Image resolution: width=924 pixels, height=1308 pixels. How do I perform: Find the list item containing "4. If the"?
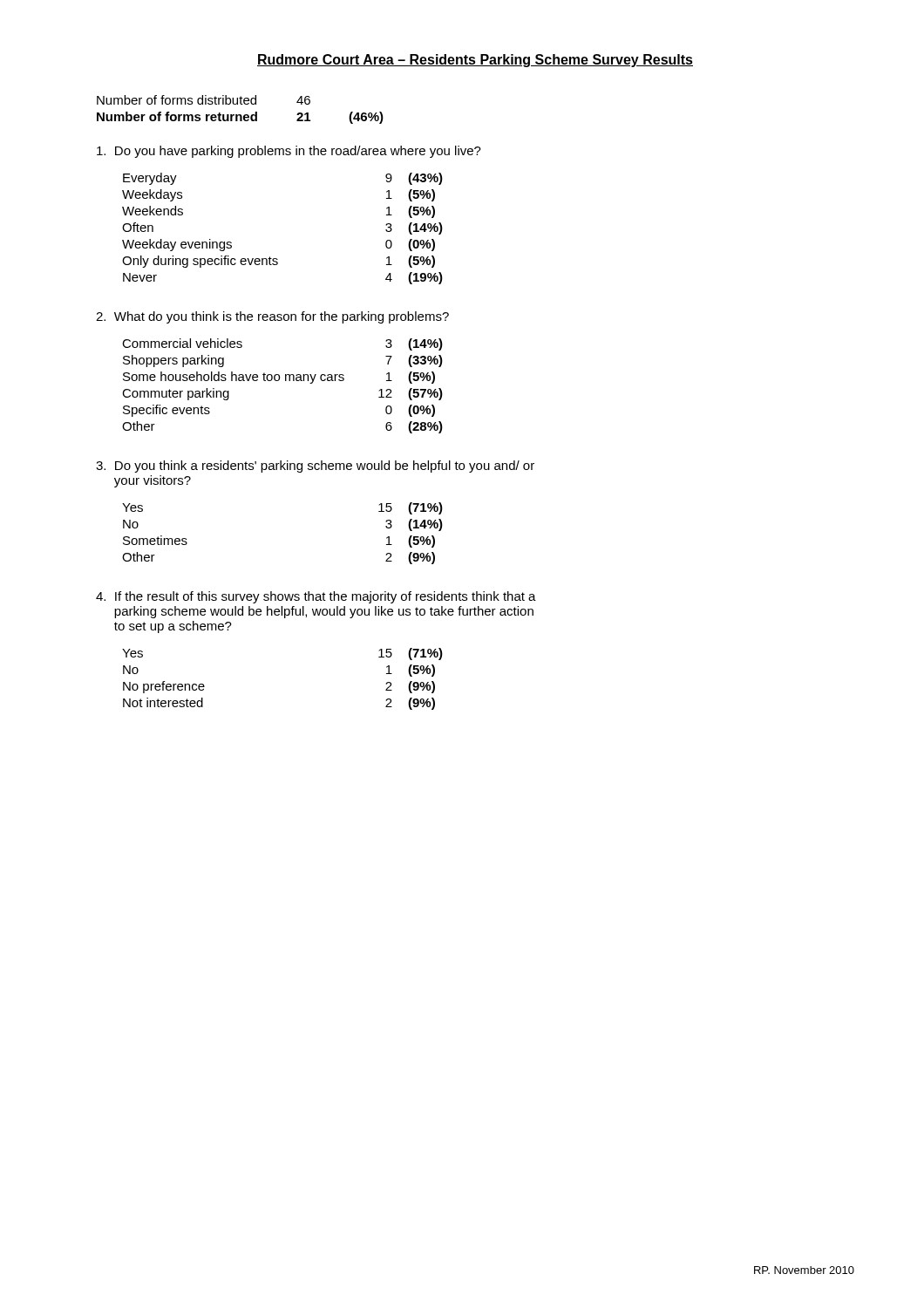coord(316,597)
